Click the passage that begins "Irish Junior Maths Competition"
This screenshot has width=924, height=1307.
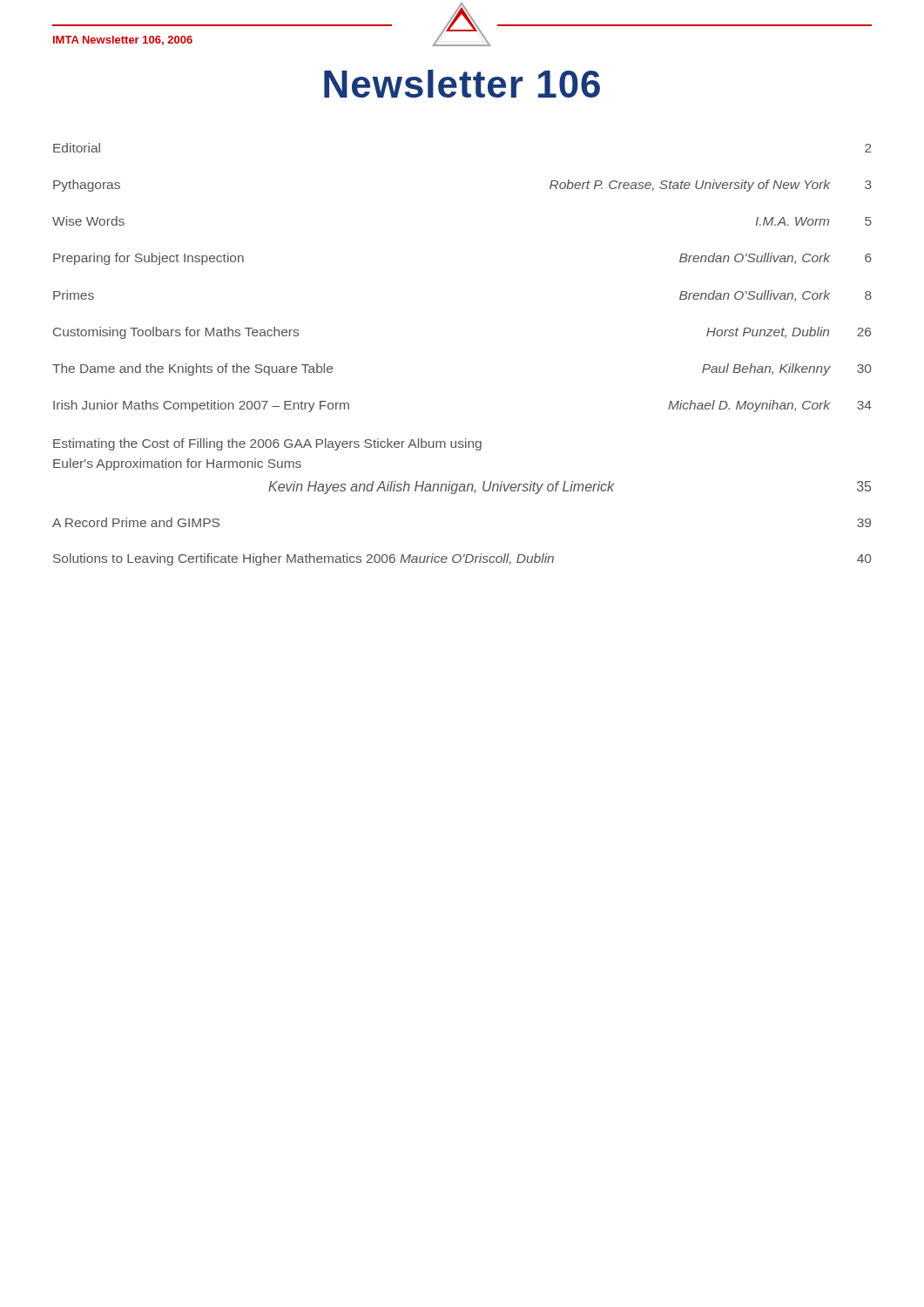(x=202, y=406)
